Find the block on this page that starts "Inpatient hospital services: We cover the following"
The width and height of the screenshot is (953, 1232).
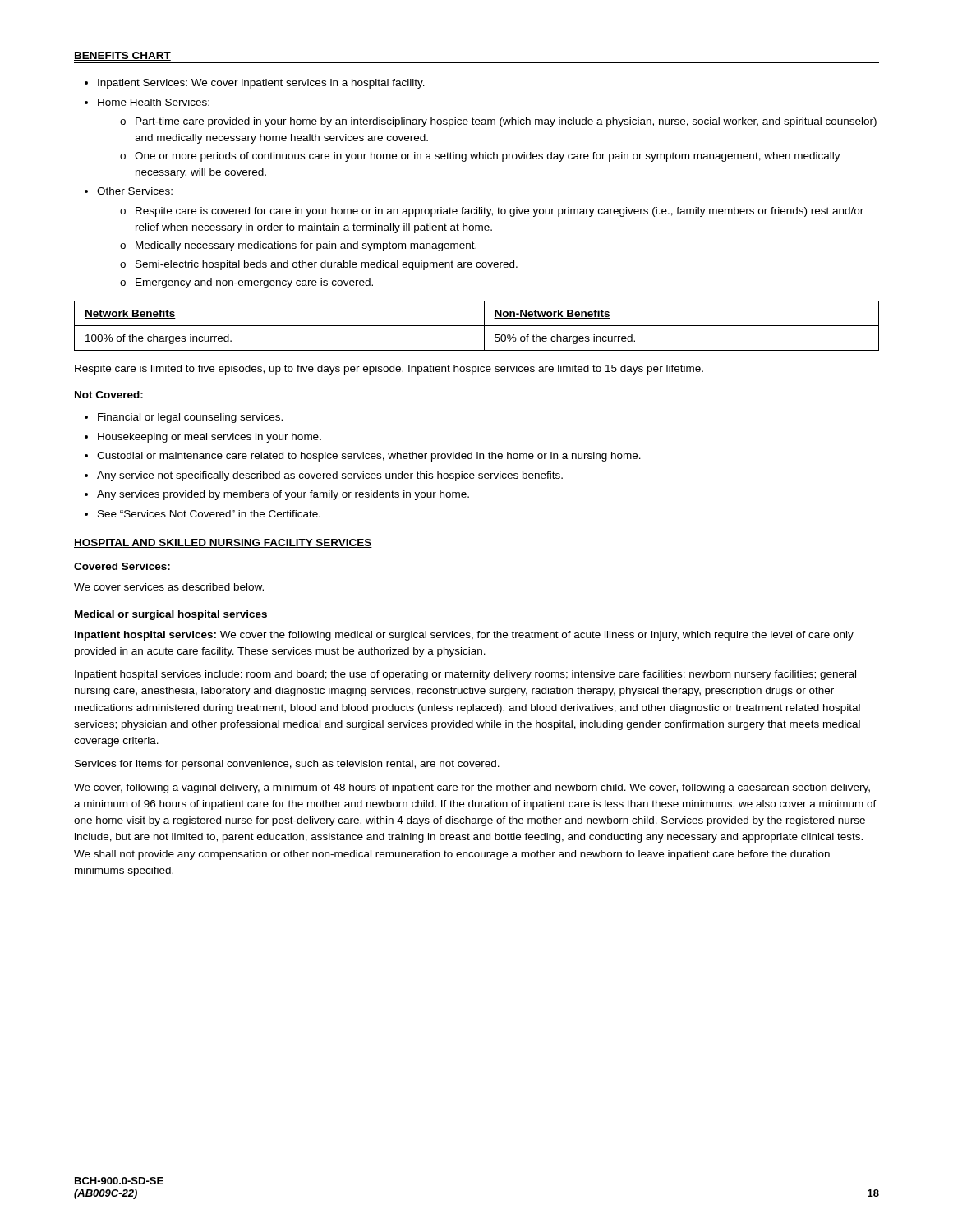(464, 642)
